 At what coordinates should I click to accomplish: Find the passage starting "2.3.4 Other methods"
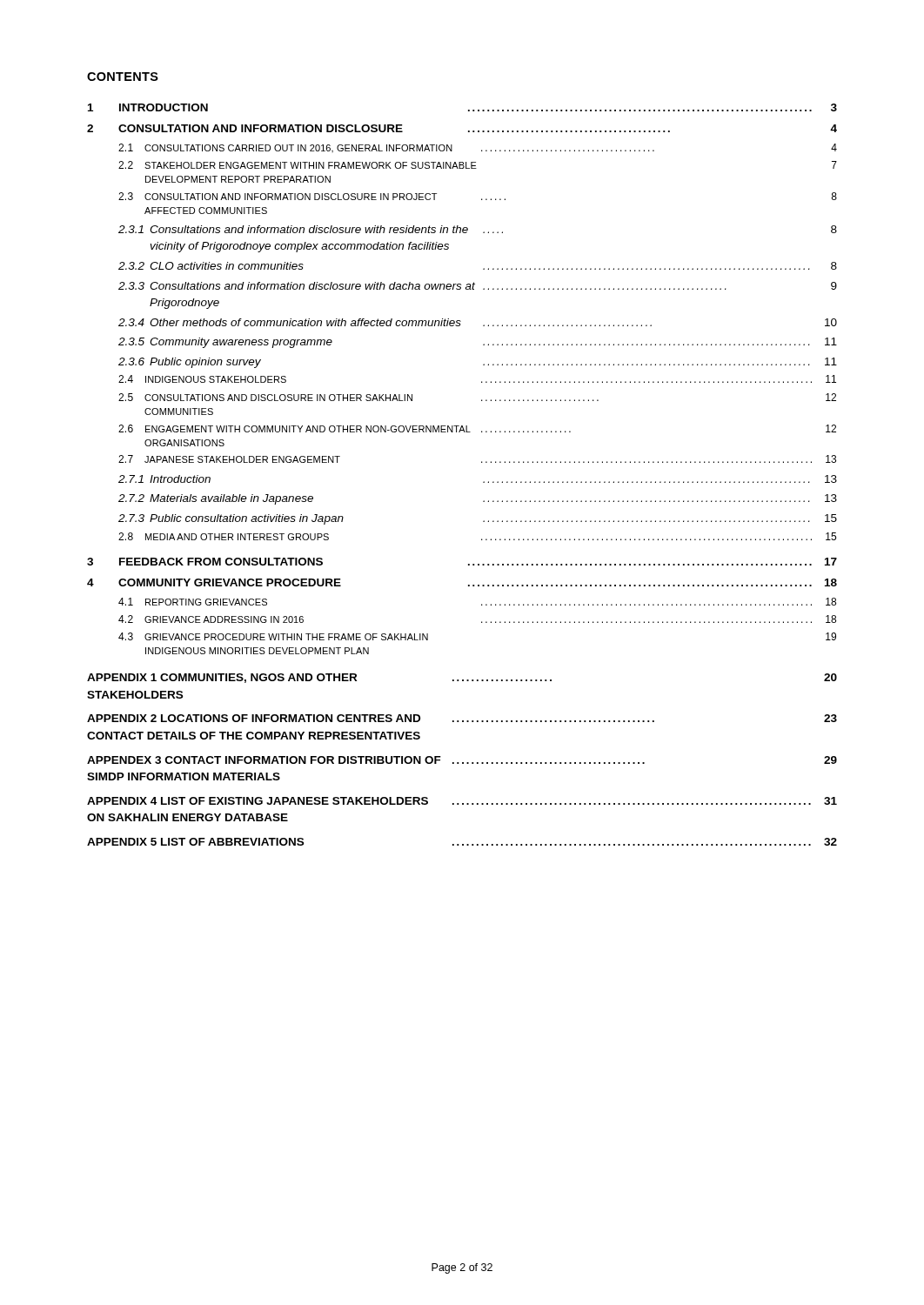[478, 322]
